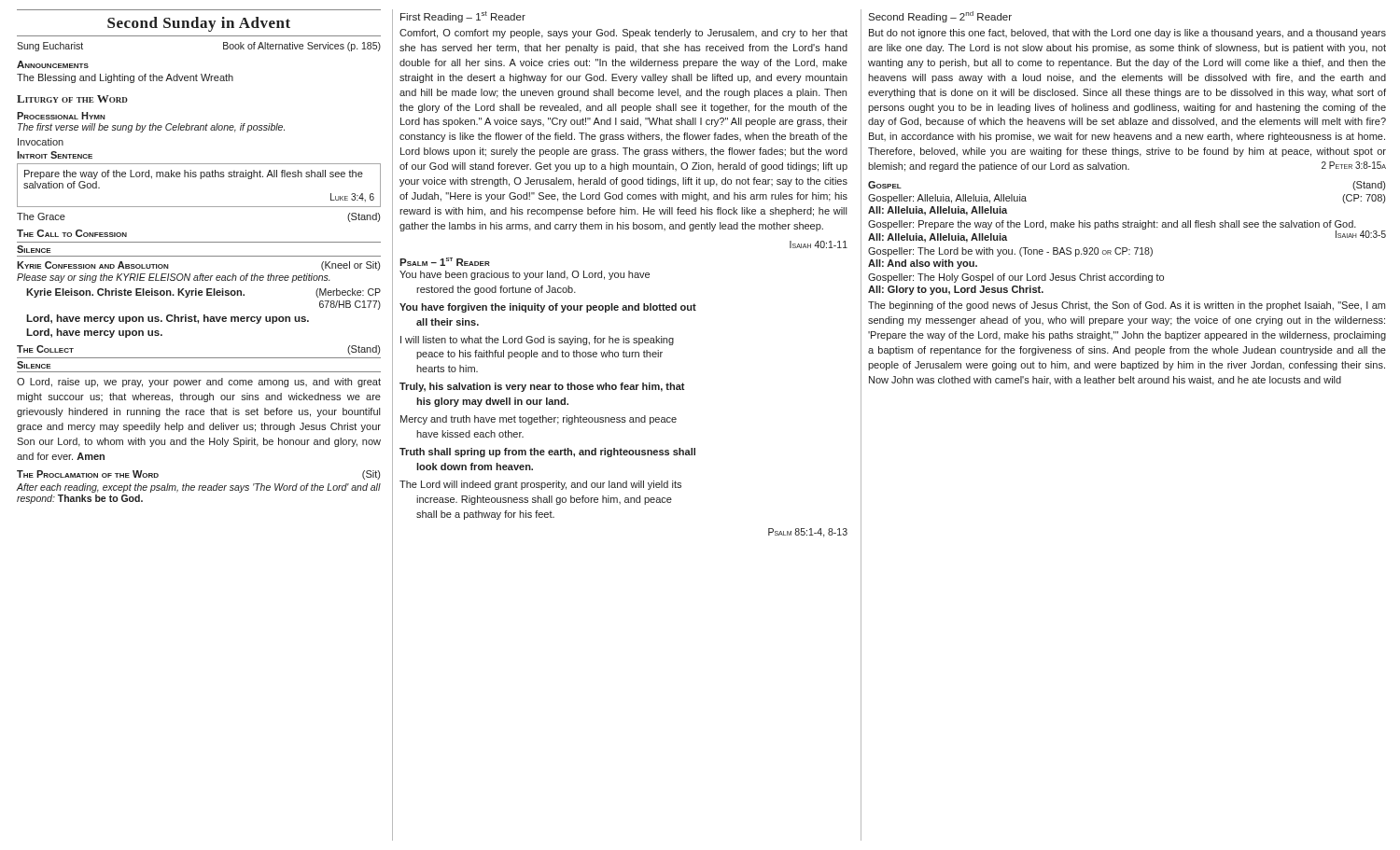Click the passage that begins "But do not ignore this one"
Viewport: 1400px width, 850px height.
[1127, 100]
